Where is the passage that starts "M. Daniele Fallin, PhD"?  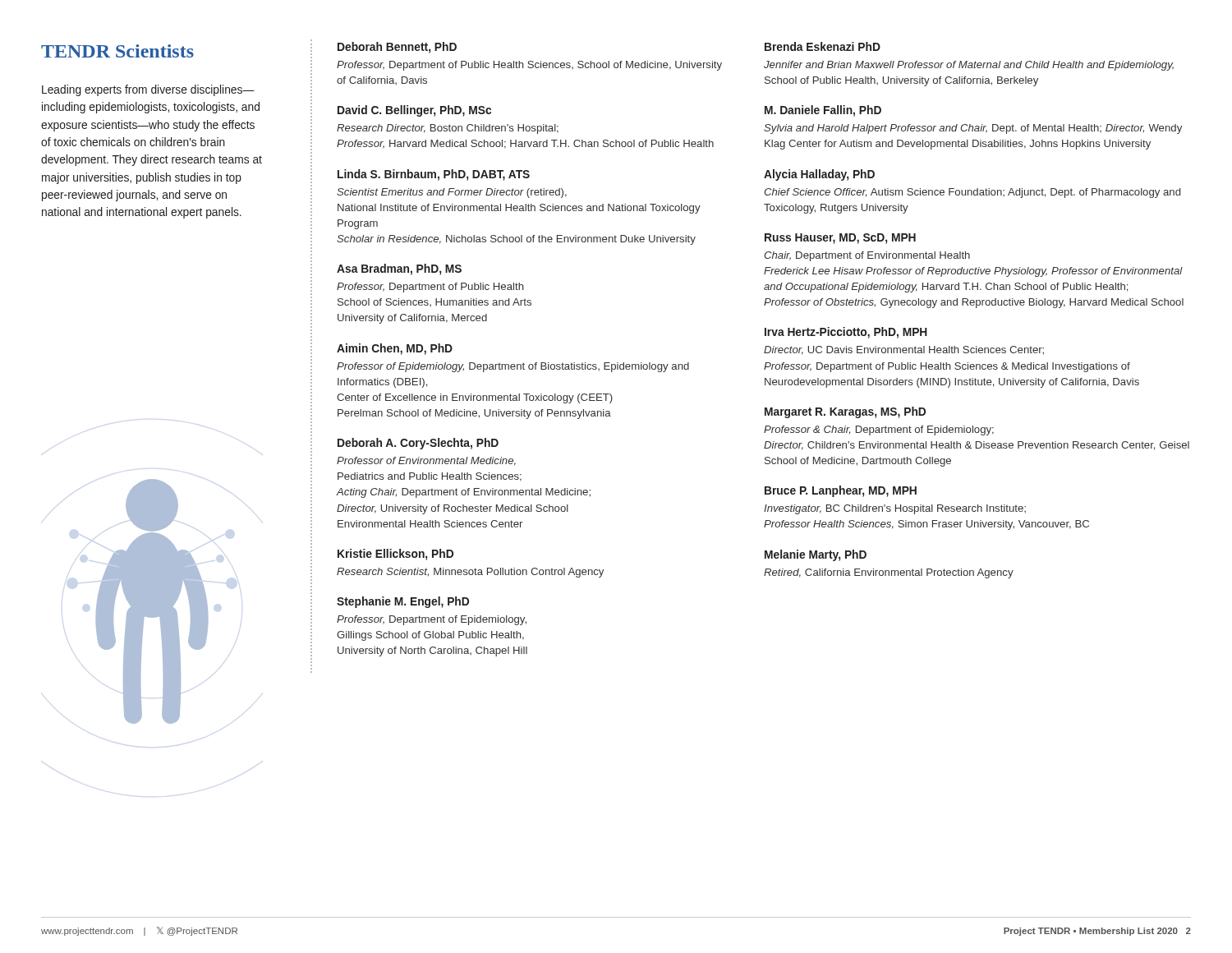(977, 127)
